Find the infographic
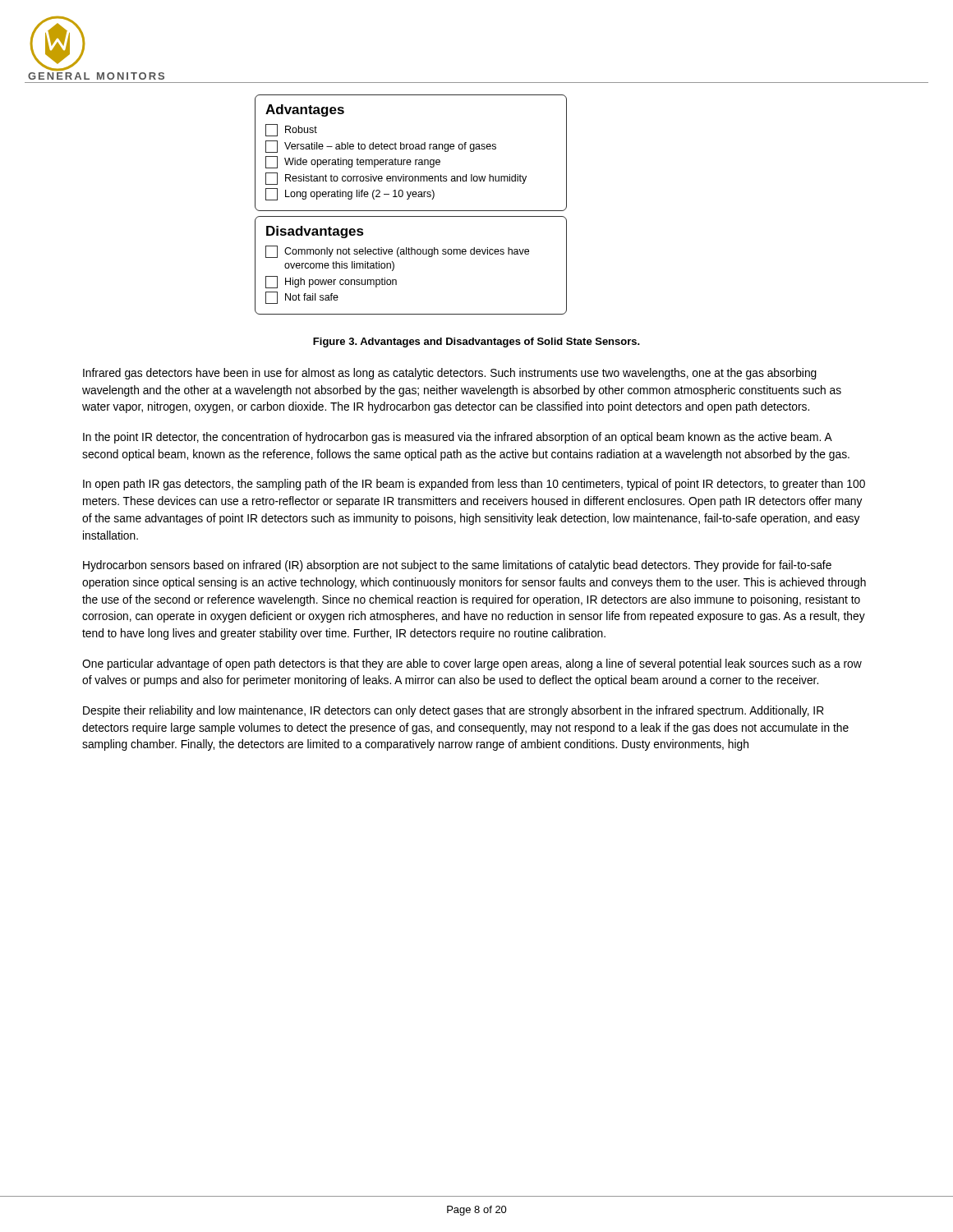 411,204
